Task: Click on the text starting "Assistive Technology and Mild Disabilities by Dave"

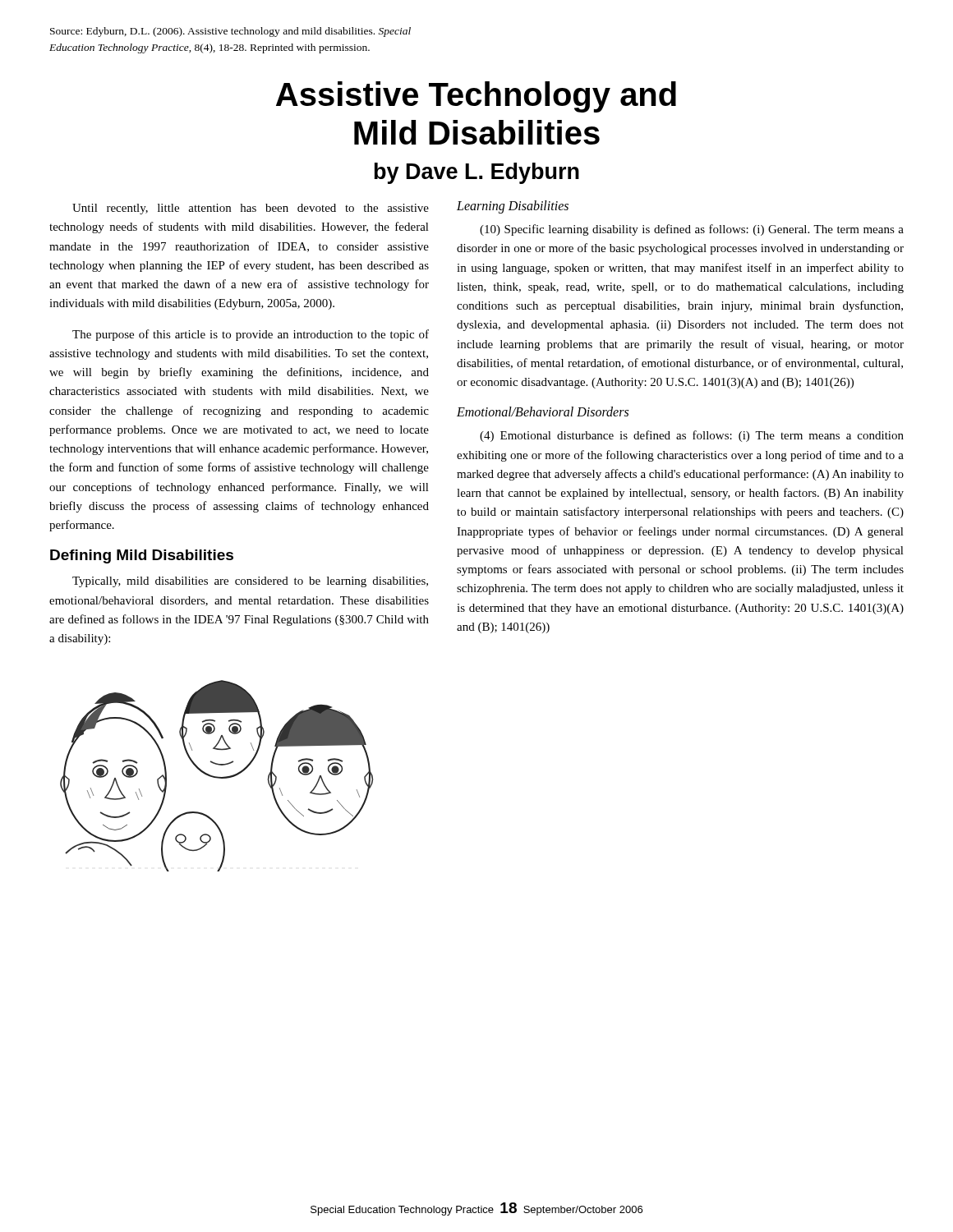Action: pyautogui.click(x=476, y=131)
